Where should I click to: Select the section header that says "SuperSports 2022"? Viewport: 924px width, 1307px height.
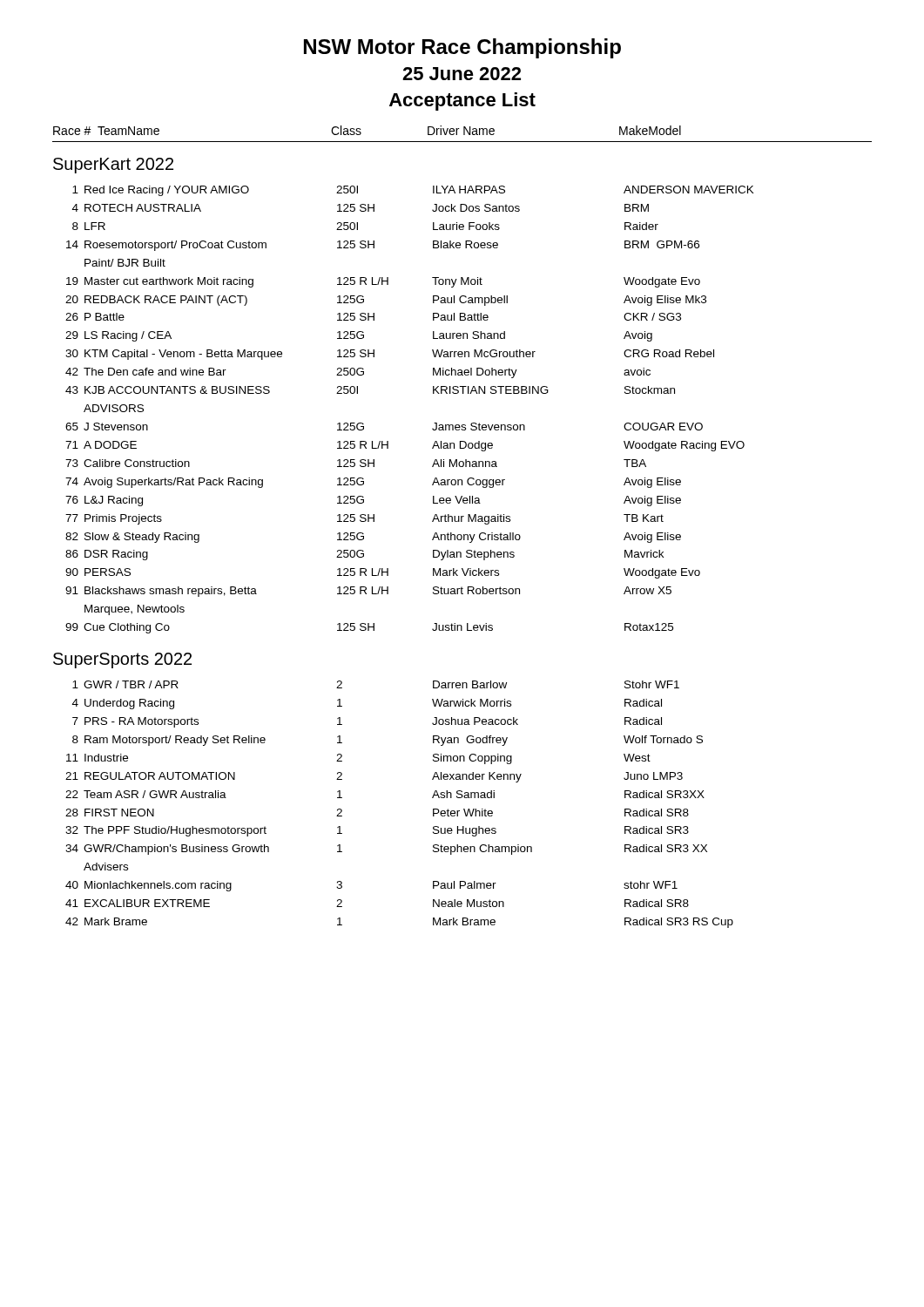(x=122, y=659)
